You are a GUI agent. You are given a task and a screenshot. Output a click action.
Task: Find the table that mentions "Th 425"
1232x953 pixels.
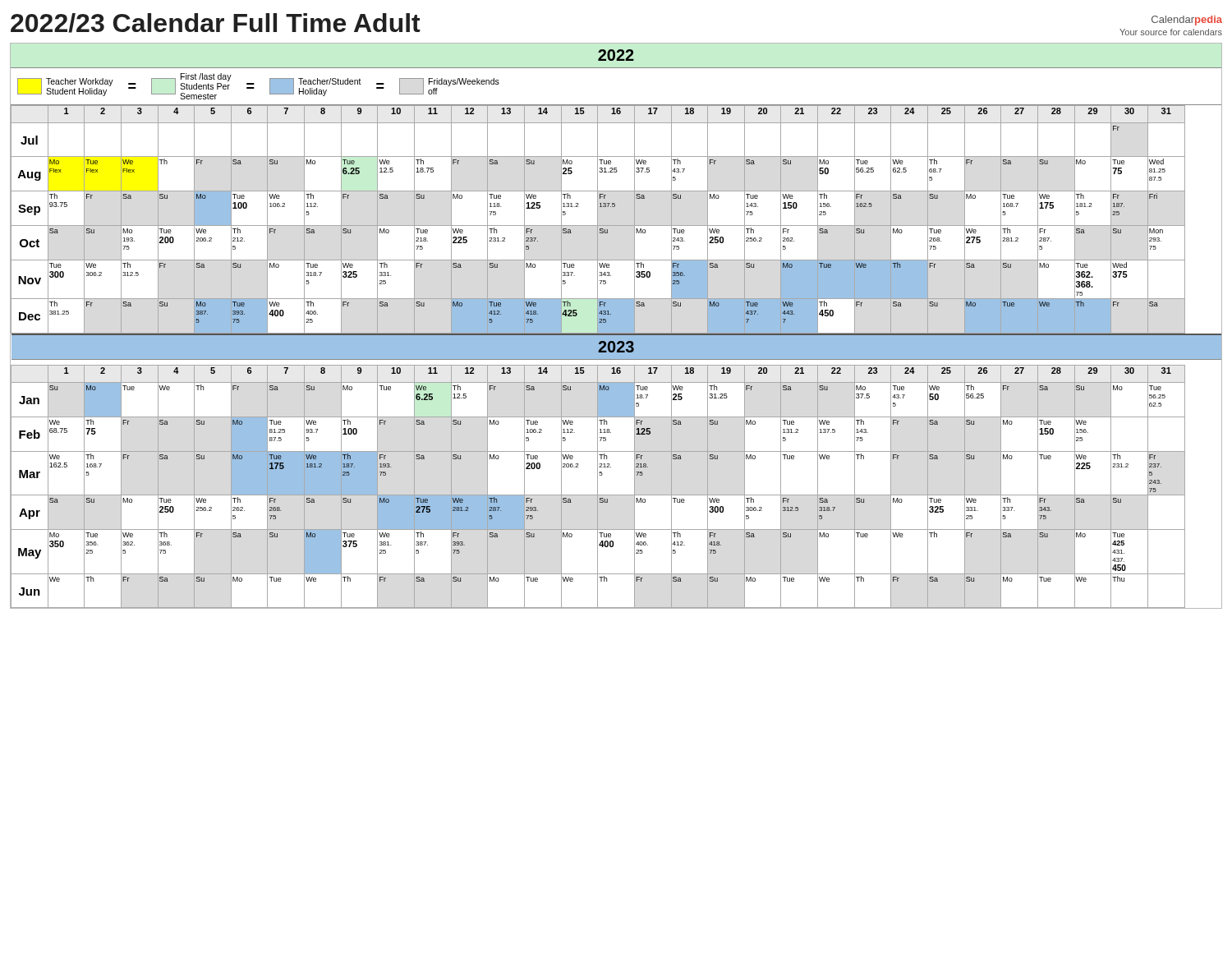(x=616, y=326)
